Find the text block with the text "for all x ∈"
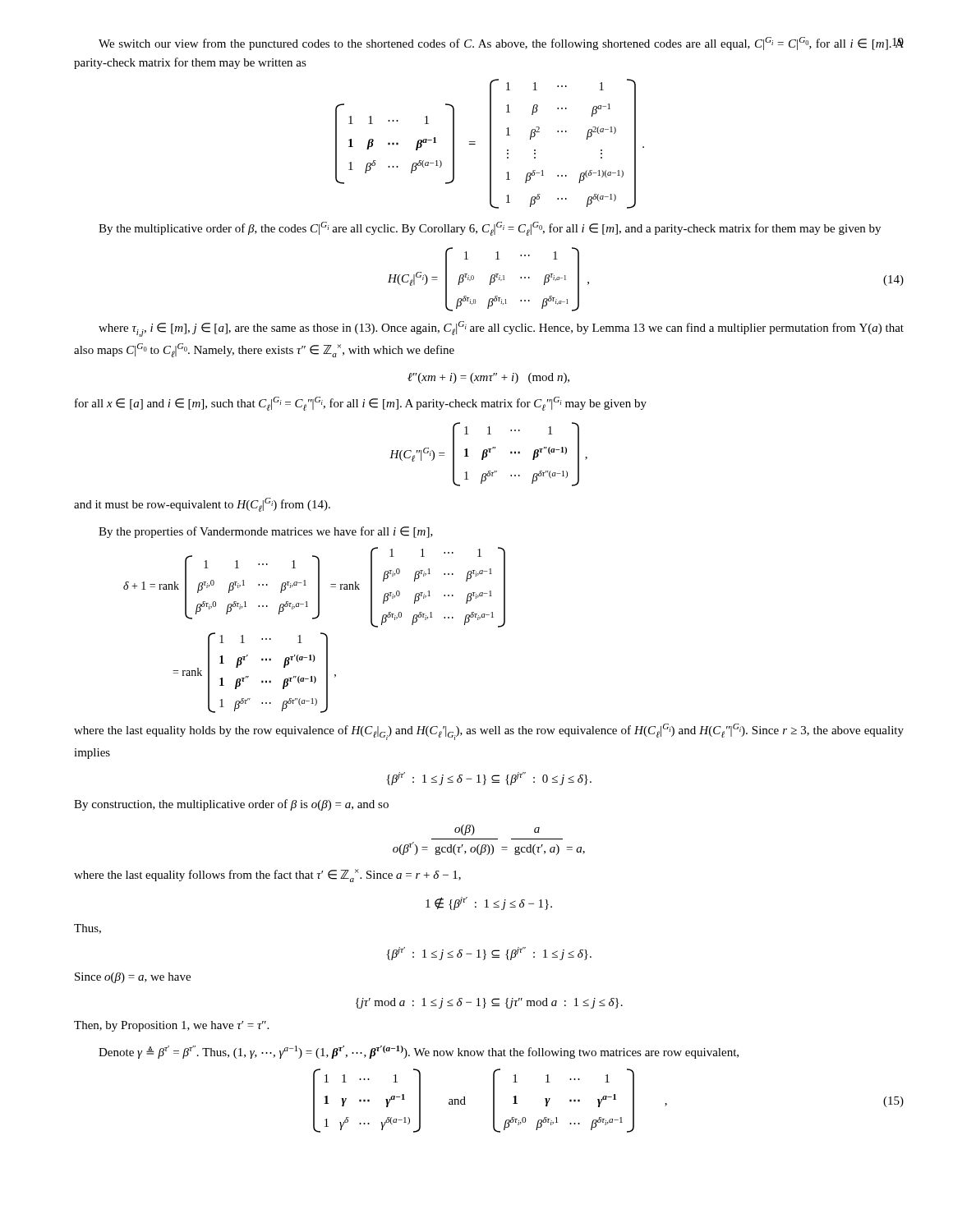 click(360, 403)
